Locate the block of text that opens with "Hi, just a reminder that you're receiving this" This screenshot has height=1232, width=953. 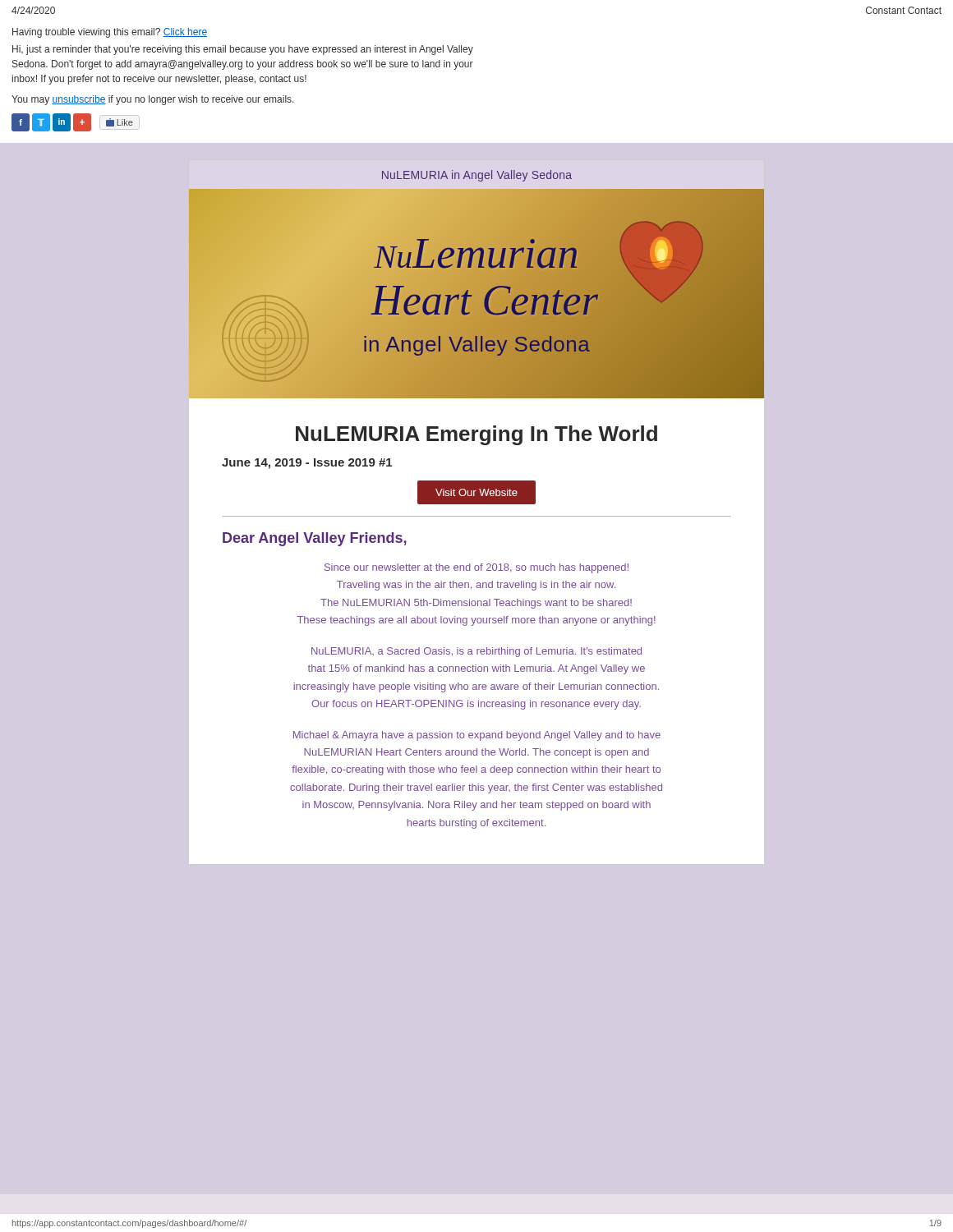pyautogui.click(x=242, y=64)
